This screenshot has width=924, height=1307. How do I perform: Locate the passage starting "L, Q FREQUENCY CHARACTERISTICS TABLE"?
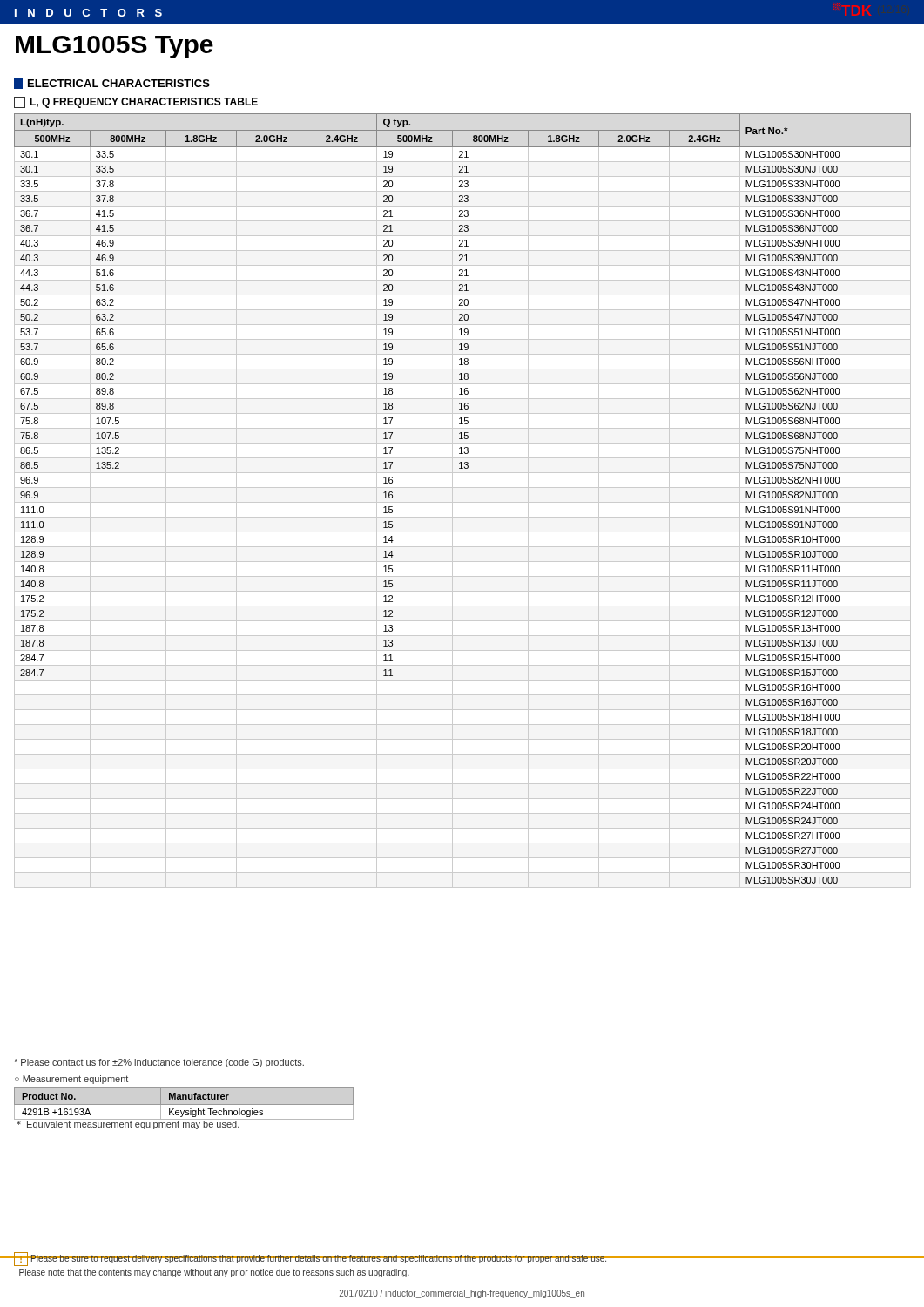tap(136, 102)
